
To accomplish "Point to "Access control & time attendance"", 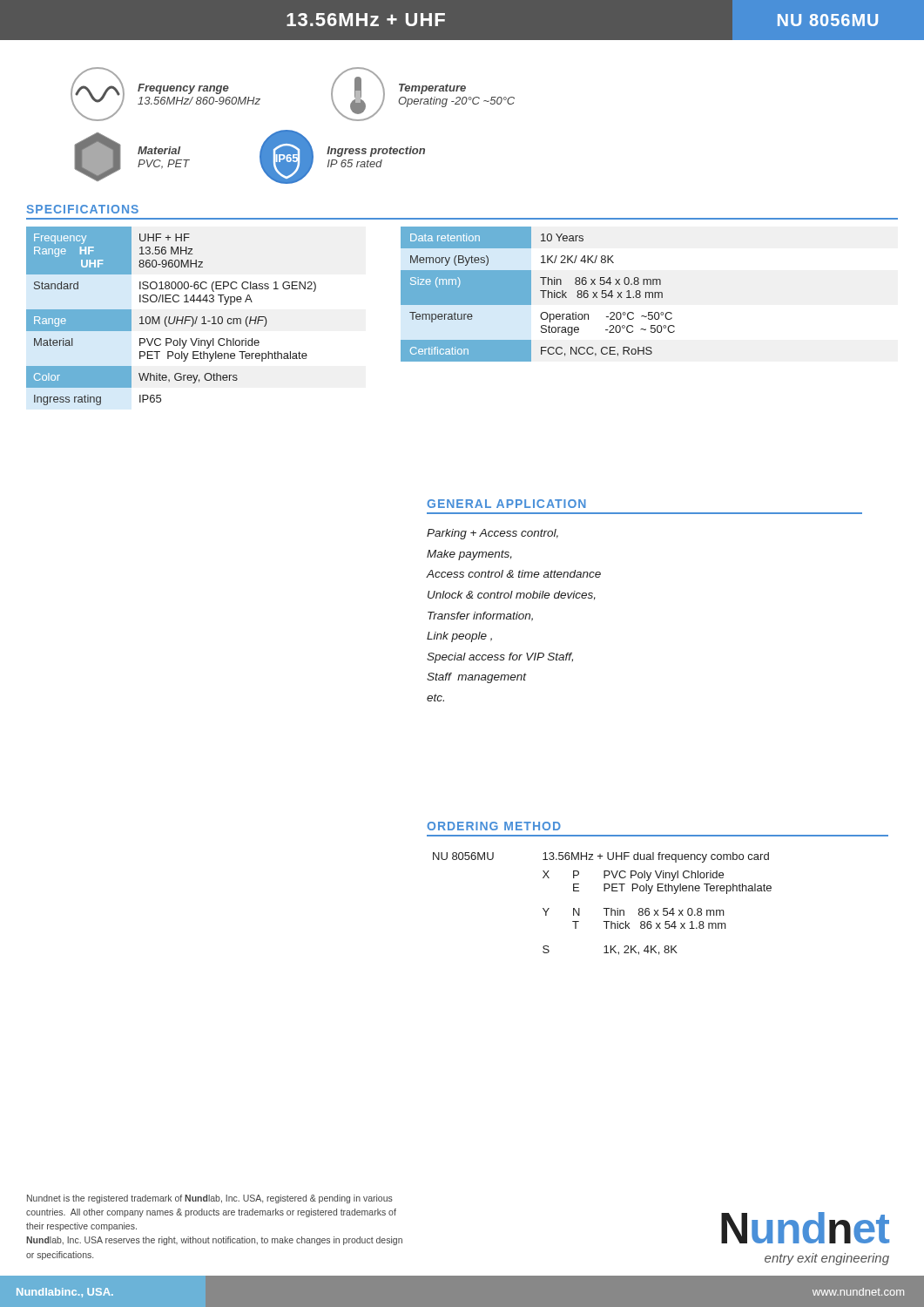I will point(514,574).
